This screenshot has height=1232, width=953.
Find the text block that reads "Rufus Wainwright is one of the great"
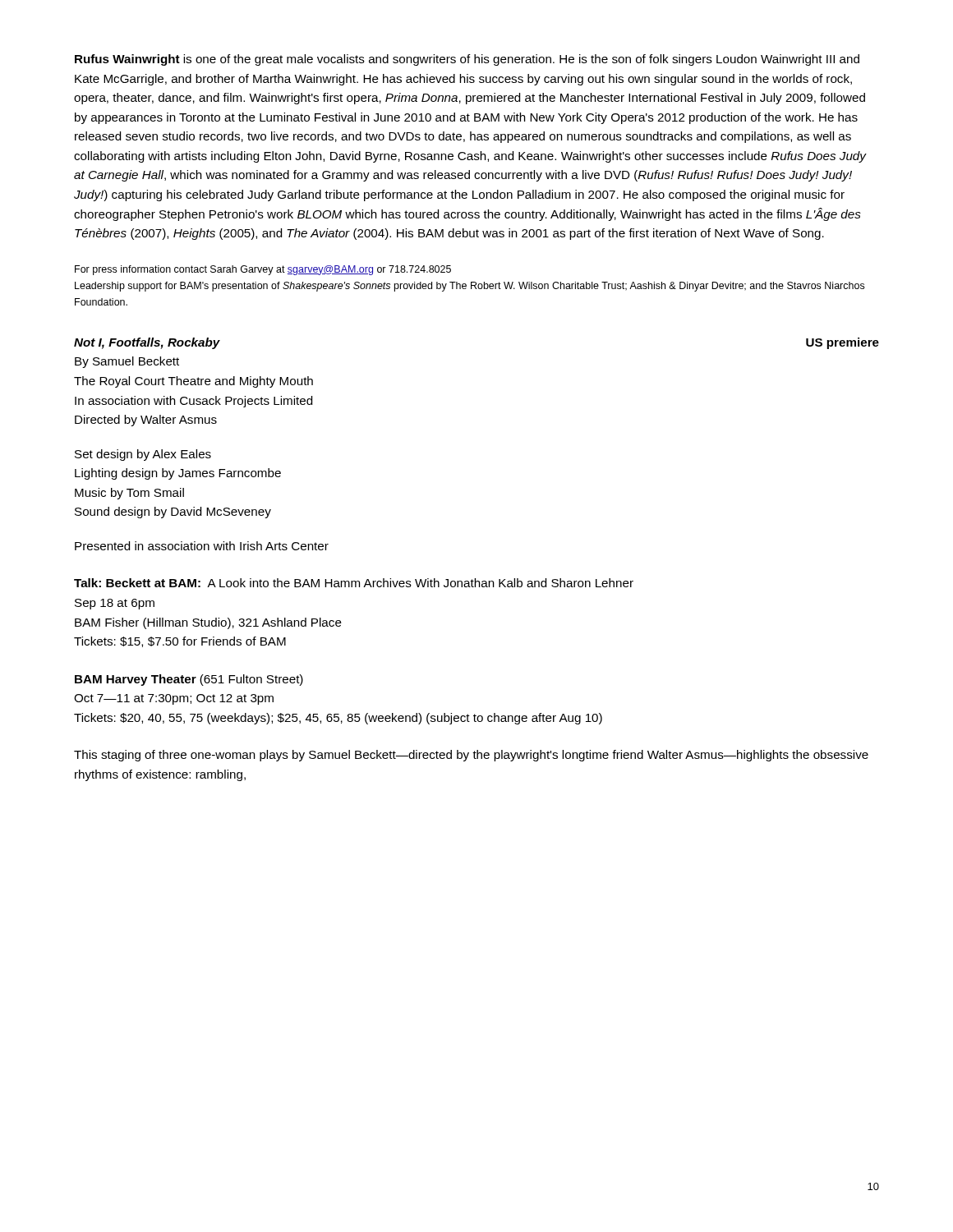point(470,146)
